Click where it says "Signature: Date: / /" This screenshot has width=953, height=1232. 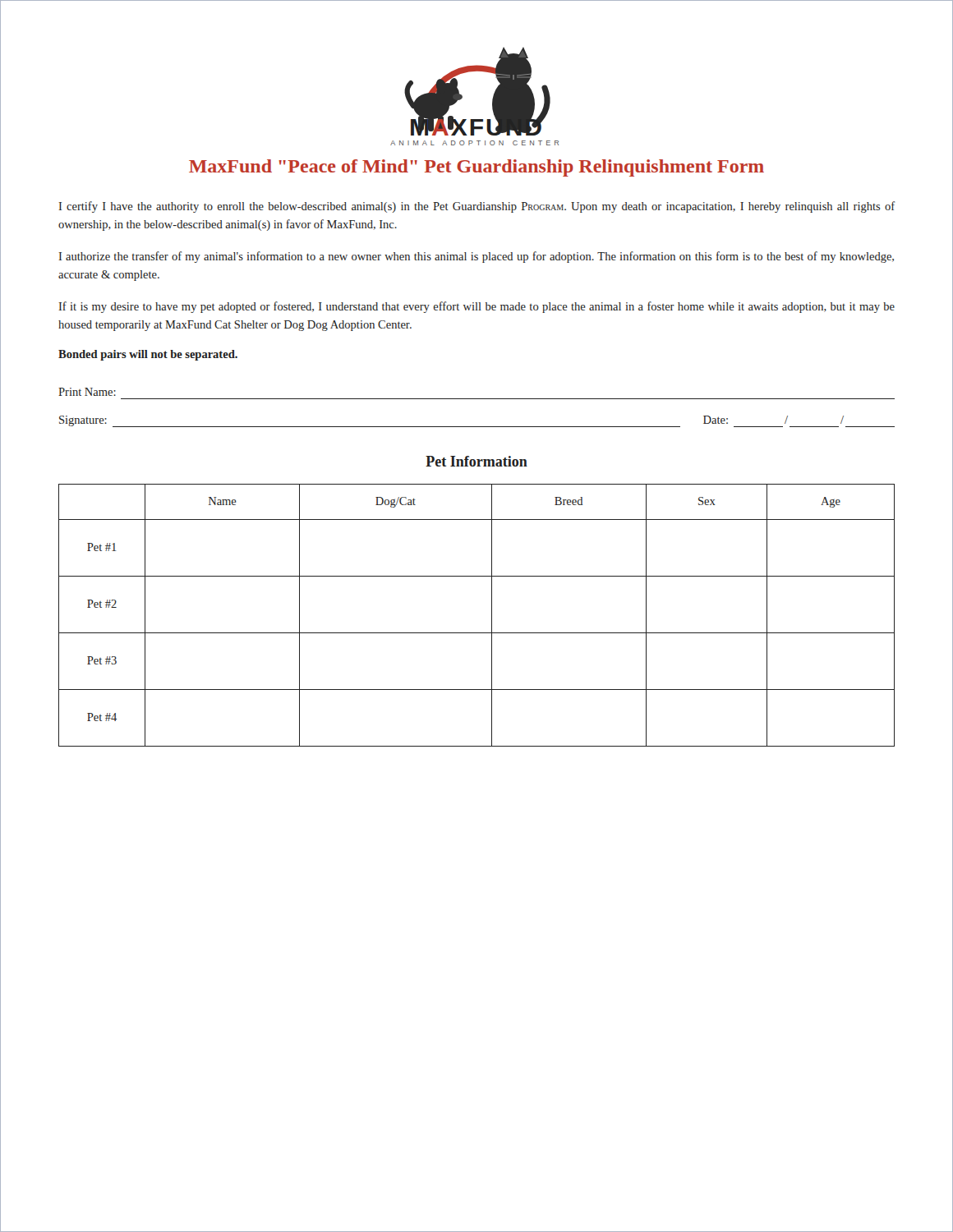[x=476, y=419]
